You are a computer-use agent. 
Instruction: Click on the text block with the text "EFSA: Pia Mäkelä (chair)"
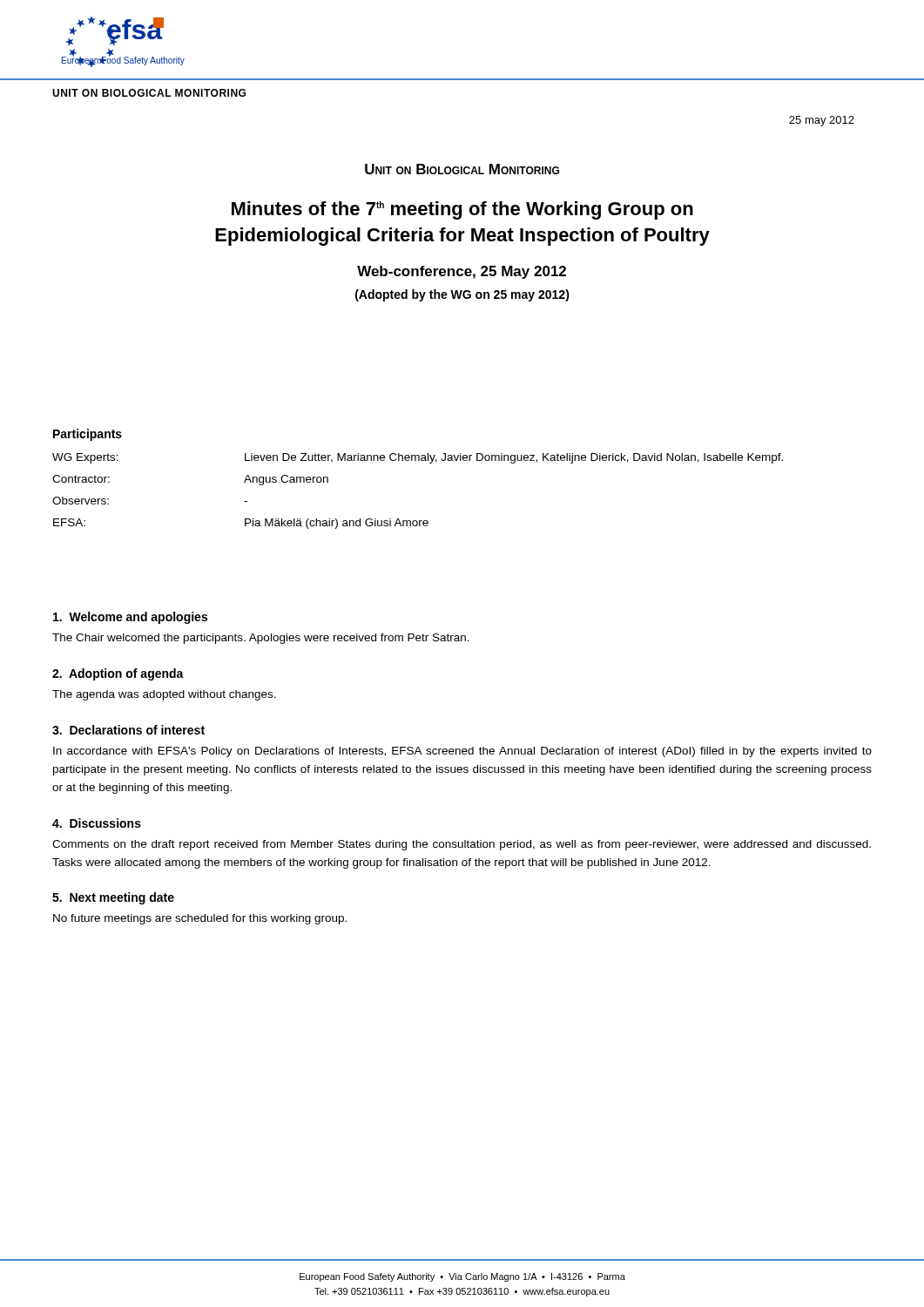click(241, 524)
